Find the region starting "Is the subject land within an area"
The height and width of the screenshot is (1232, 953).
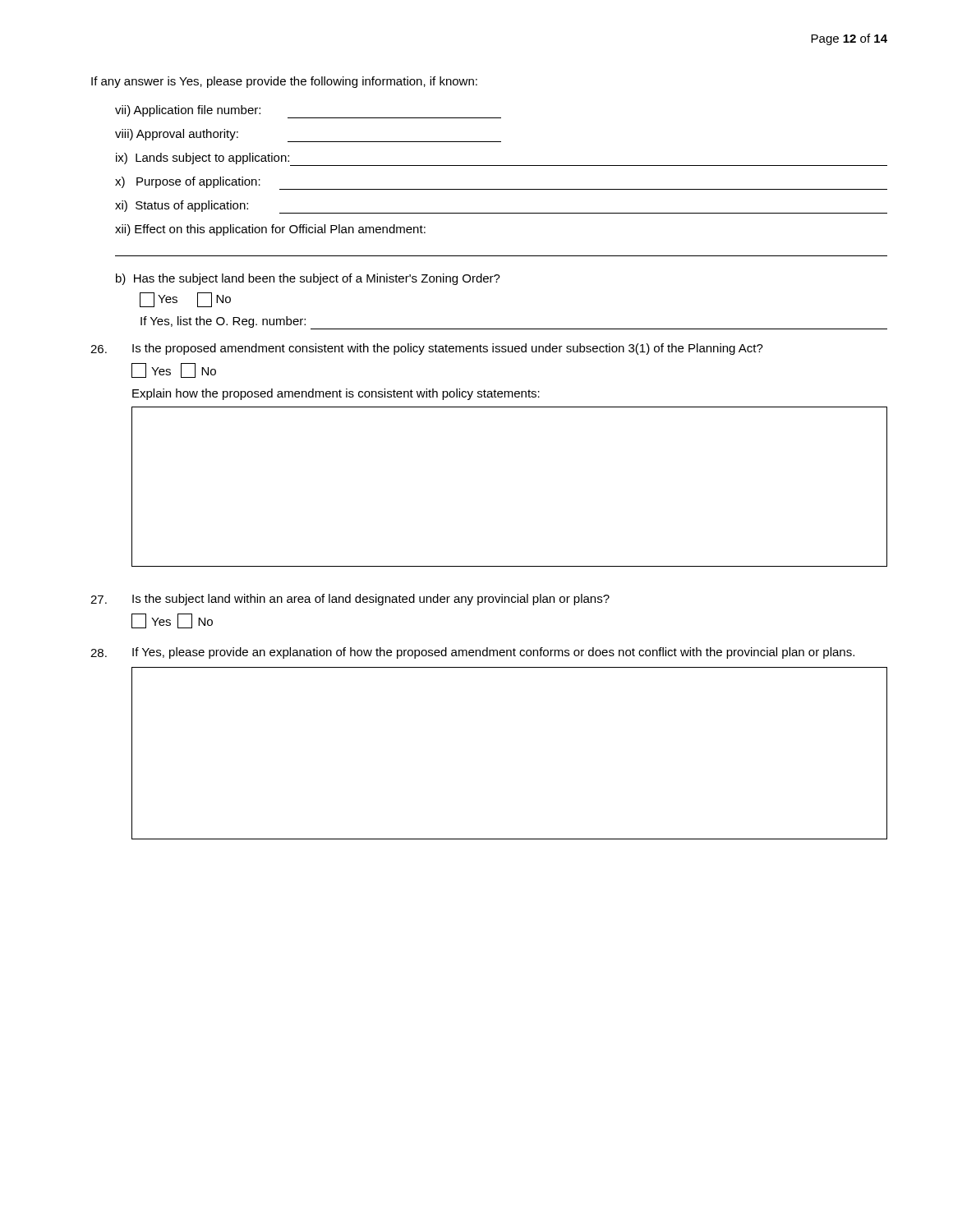click(489, 614)
